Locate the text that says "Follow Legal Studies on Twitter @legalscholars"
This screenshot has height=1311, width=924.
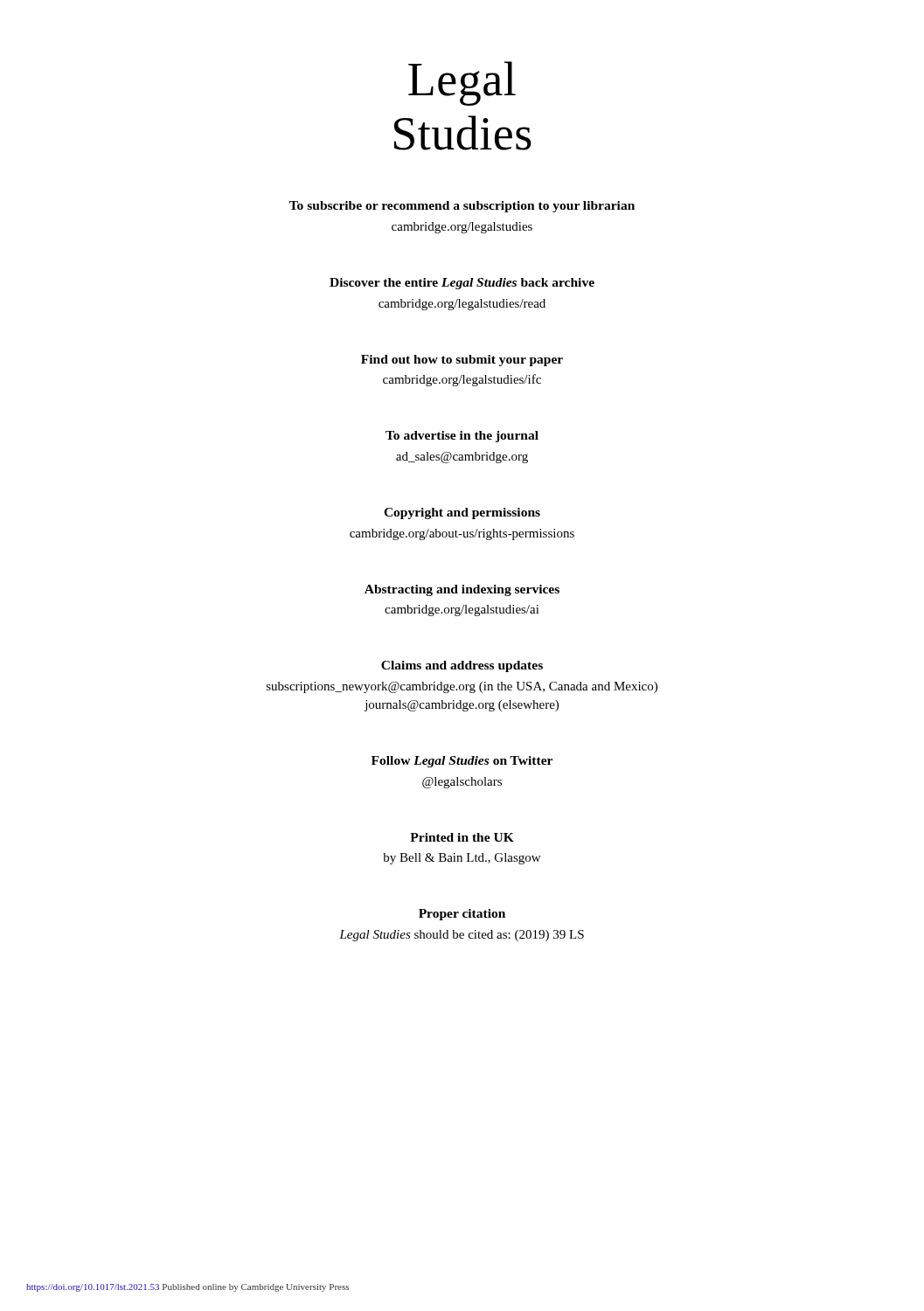point(462,771)
